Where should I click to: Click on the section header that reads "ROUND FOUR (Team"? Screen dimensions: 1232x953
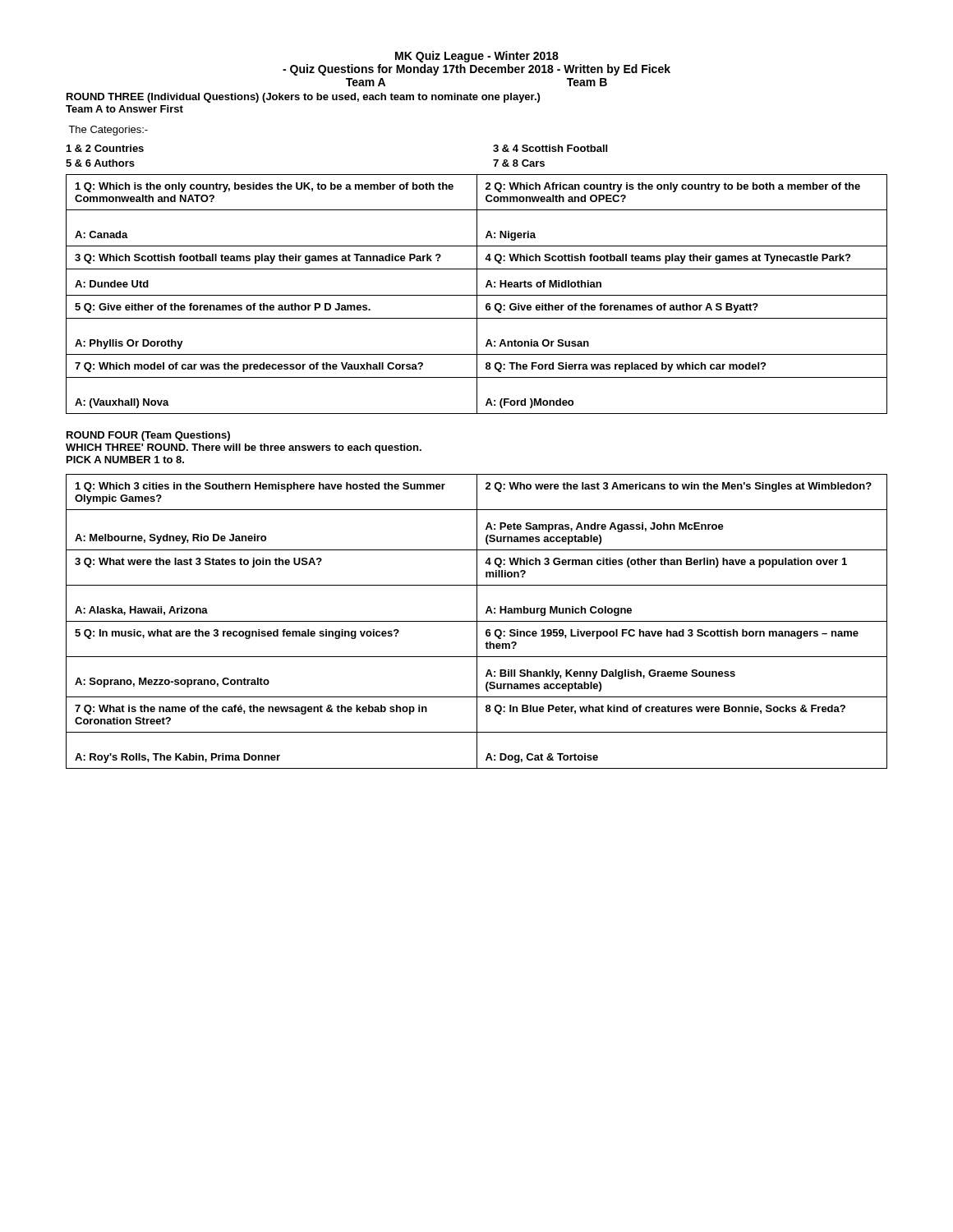click(x=244, y=447)
